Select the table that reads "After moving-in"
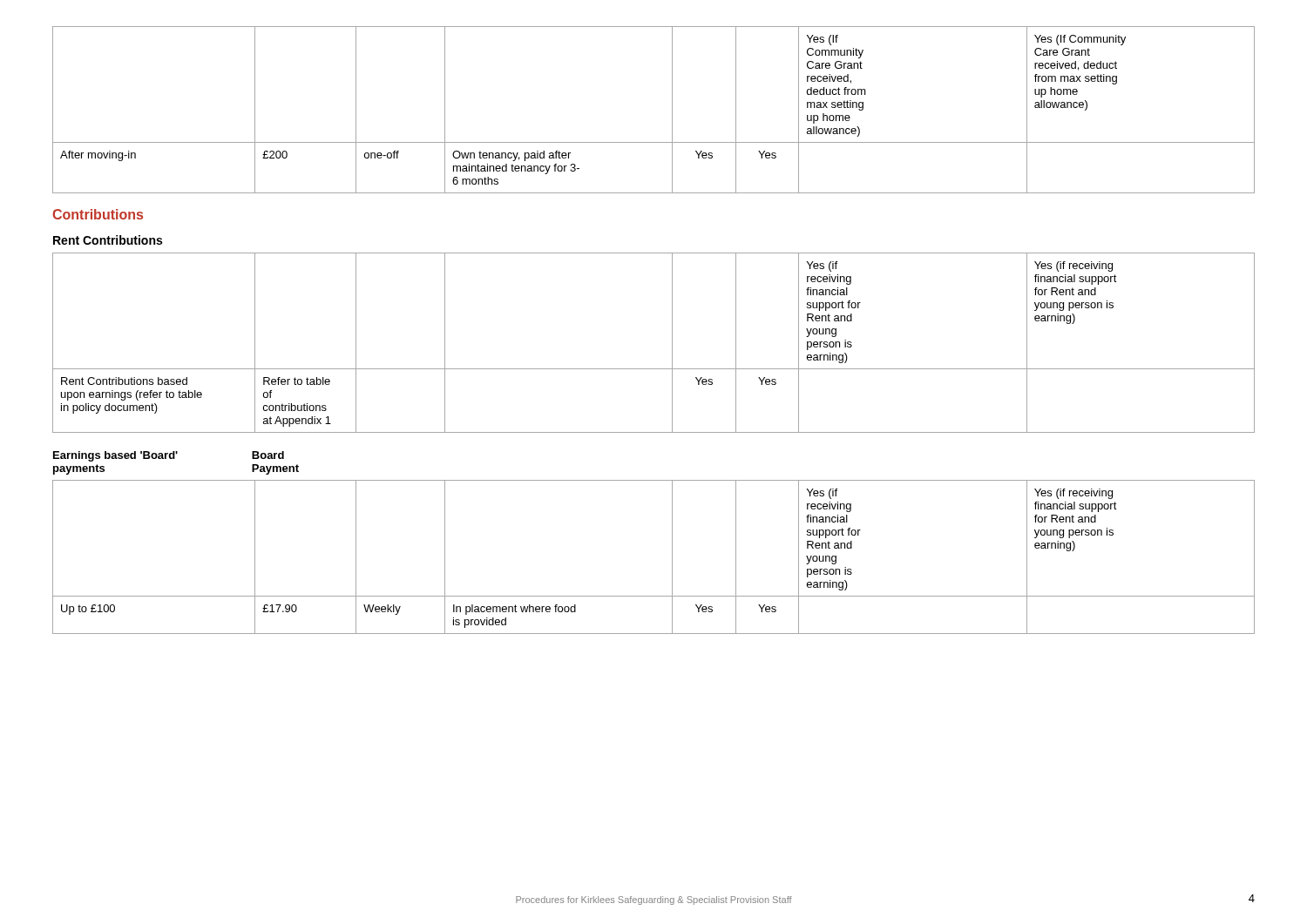The width and height of the screenshot is (1307, 924). [x=654, y=110]
